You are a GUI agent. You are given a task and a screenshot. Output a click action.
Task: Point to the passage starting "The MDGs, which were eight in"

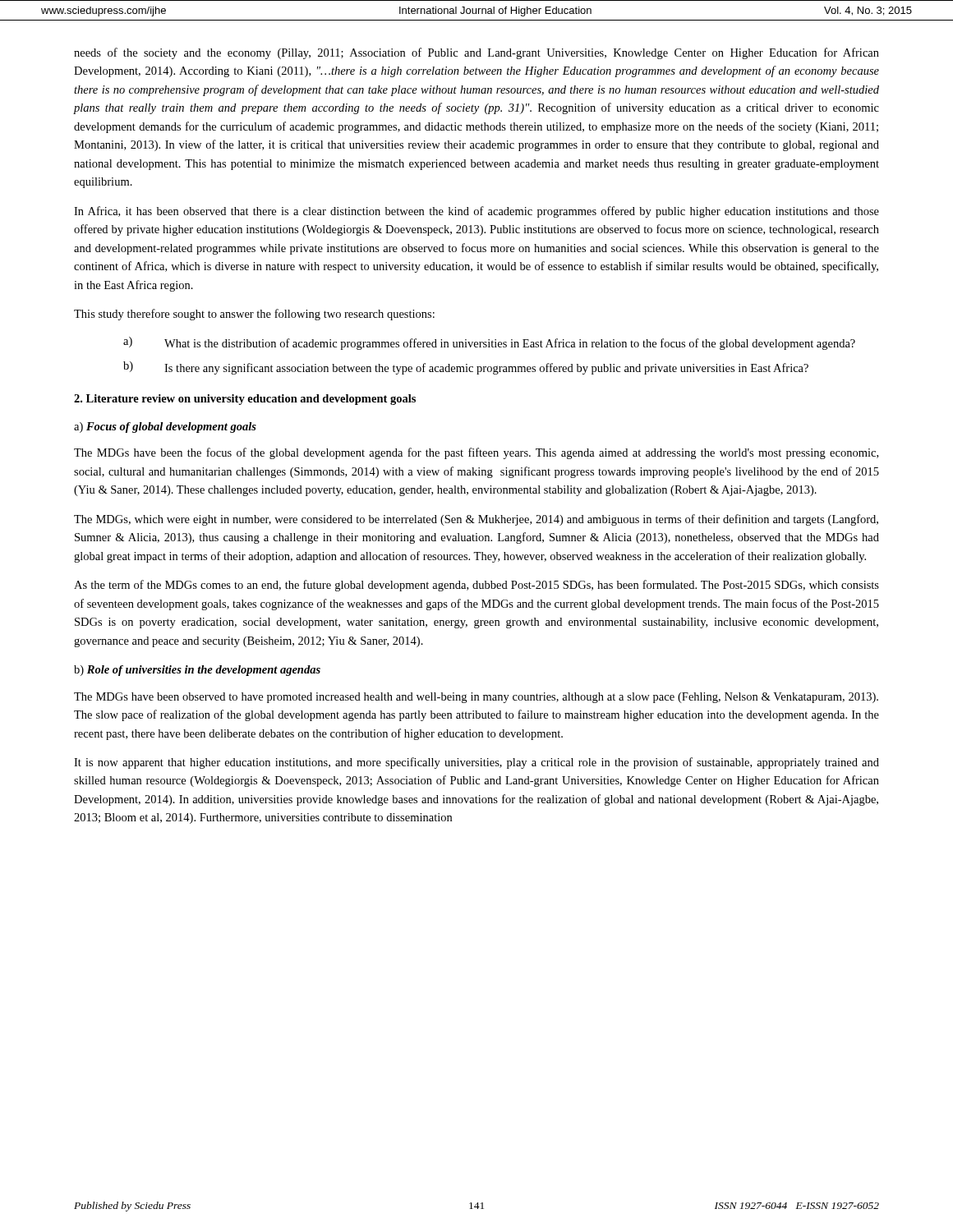click(476, 538)
